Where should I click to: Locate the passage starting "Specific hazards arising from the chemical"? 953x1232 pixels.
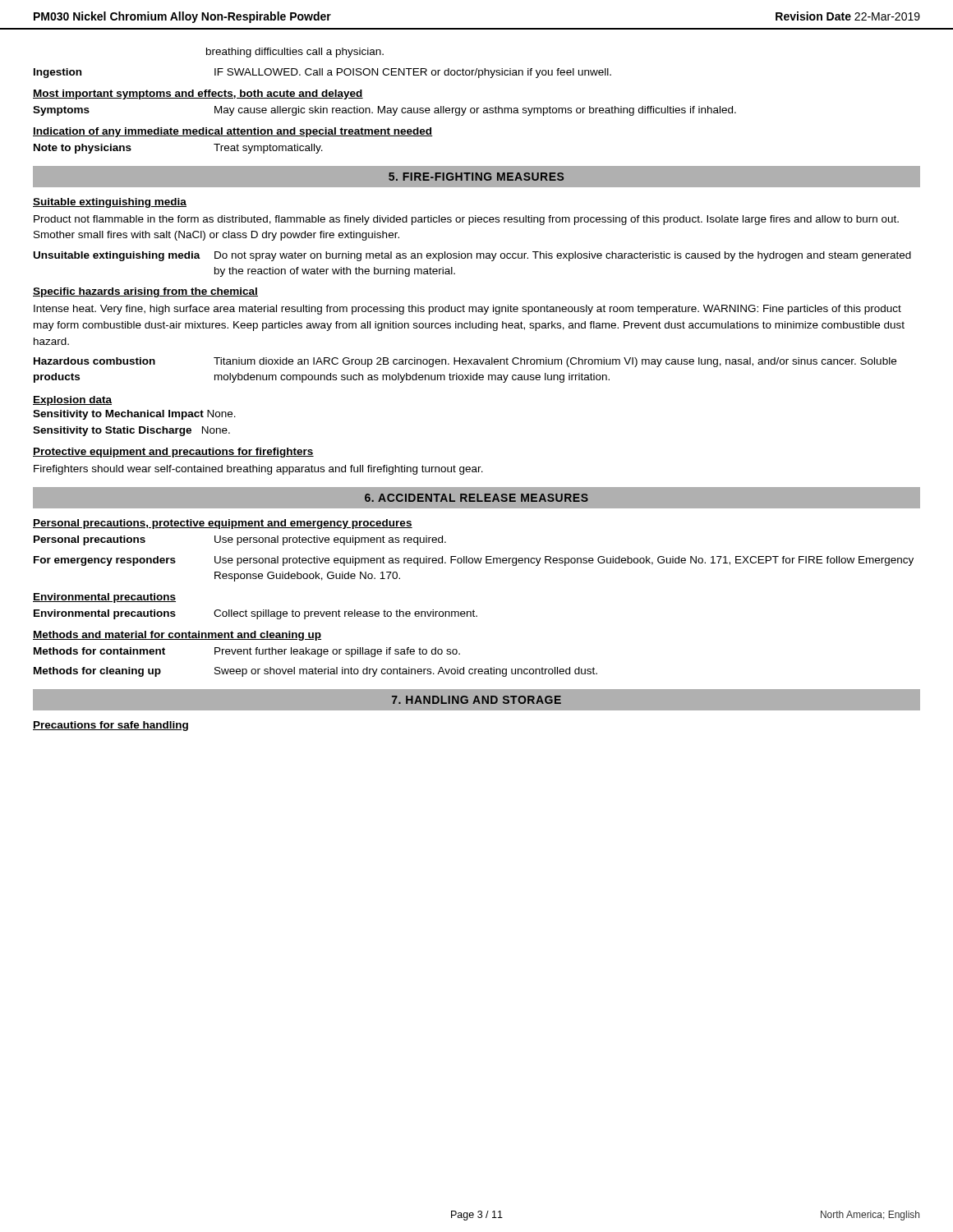tap(145, 291)
